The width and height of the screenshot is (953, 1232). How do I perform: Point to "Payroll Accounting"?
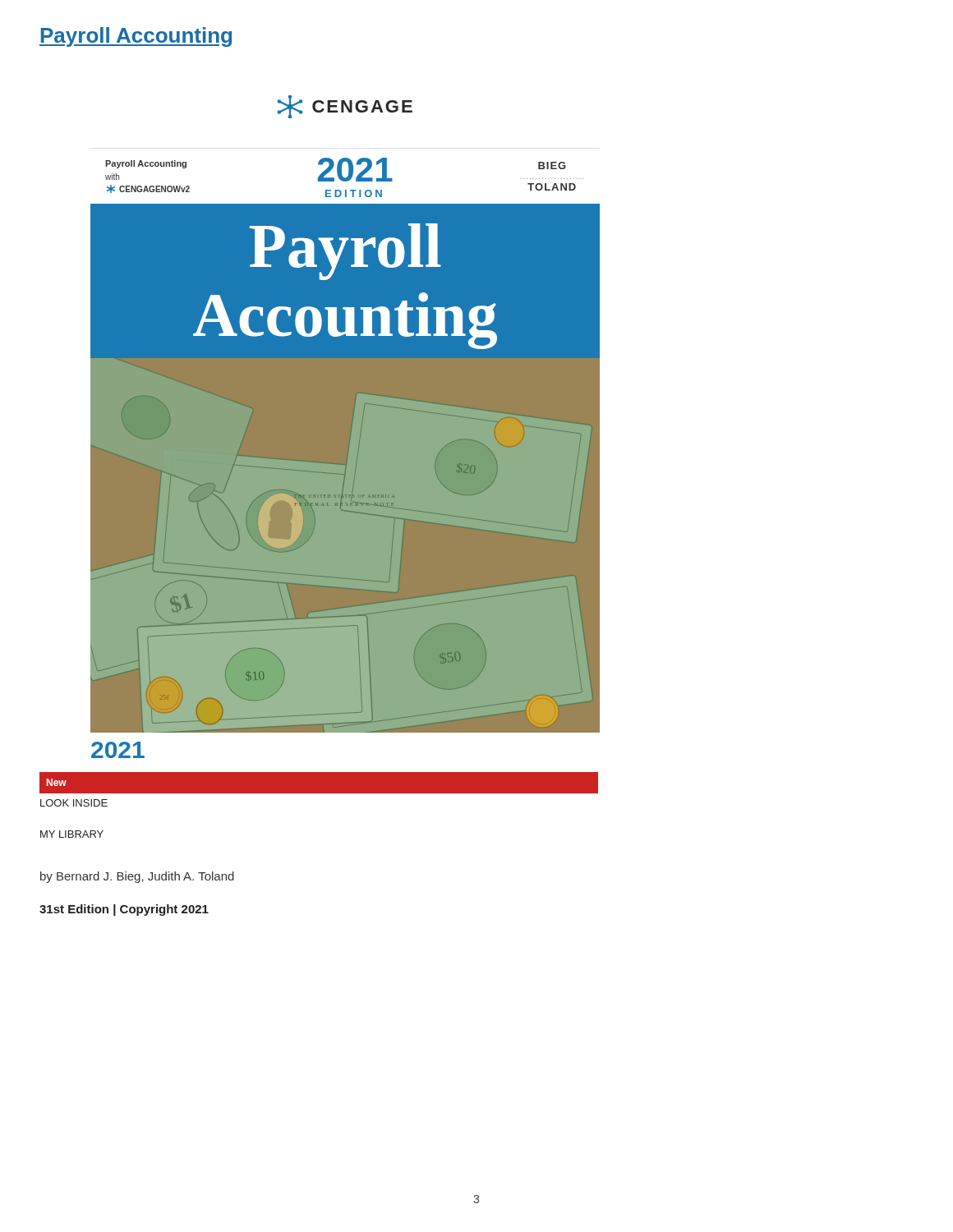[x=136, y=35]
